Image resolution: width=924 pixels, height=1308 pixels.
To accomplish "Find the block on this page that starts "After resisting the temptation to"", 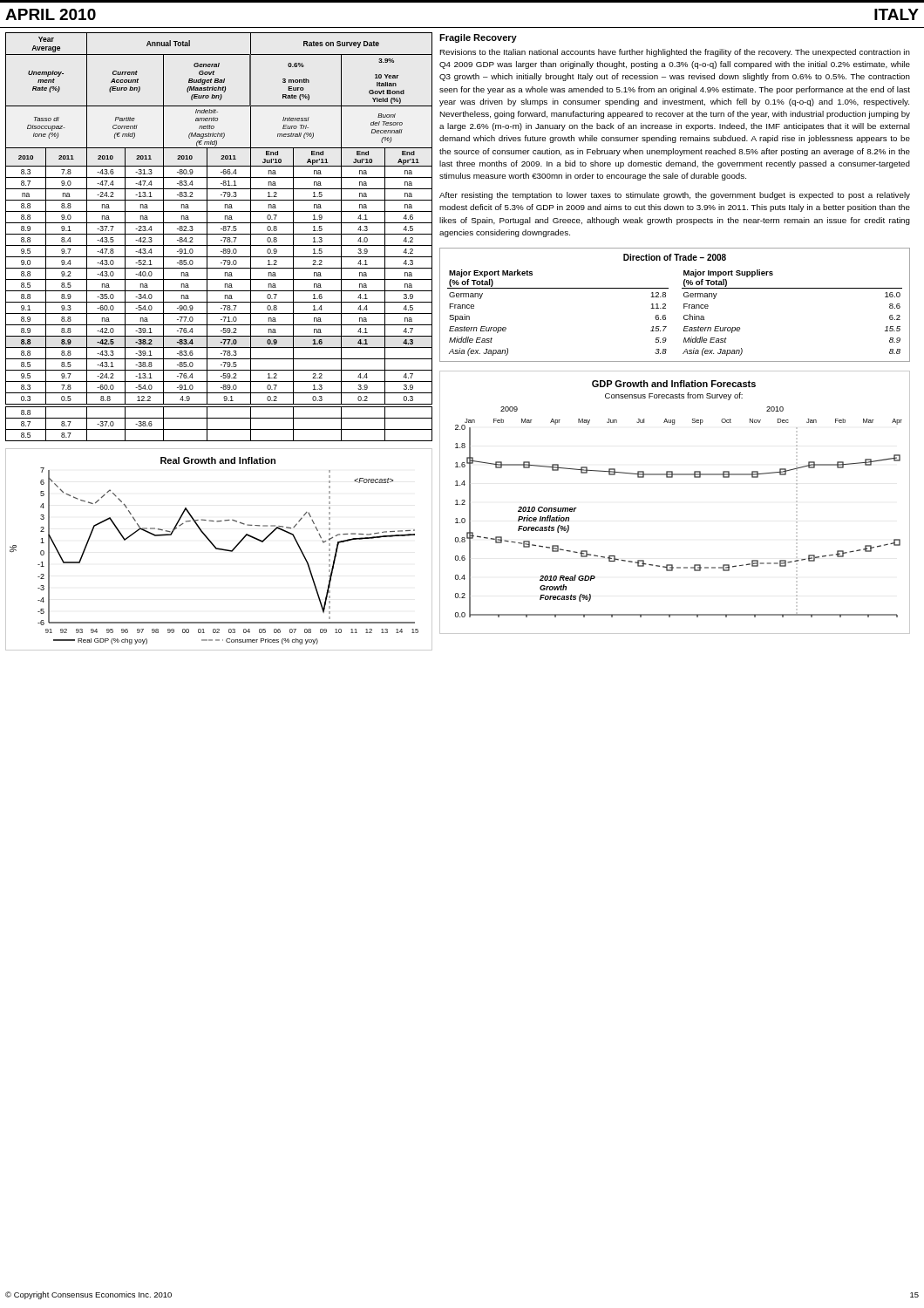I will 675,214.
